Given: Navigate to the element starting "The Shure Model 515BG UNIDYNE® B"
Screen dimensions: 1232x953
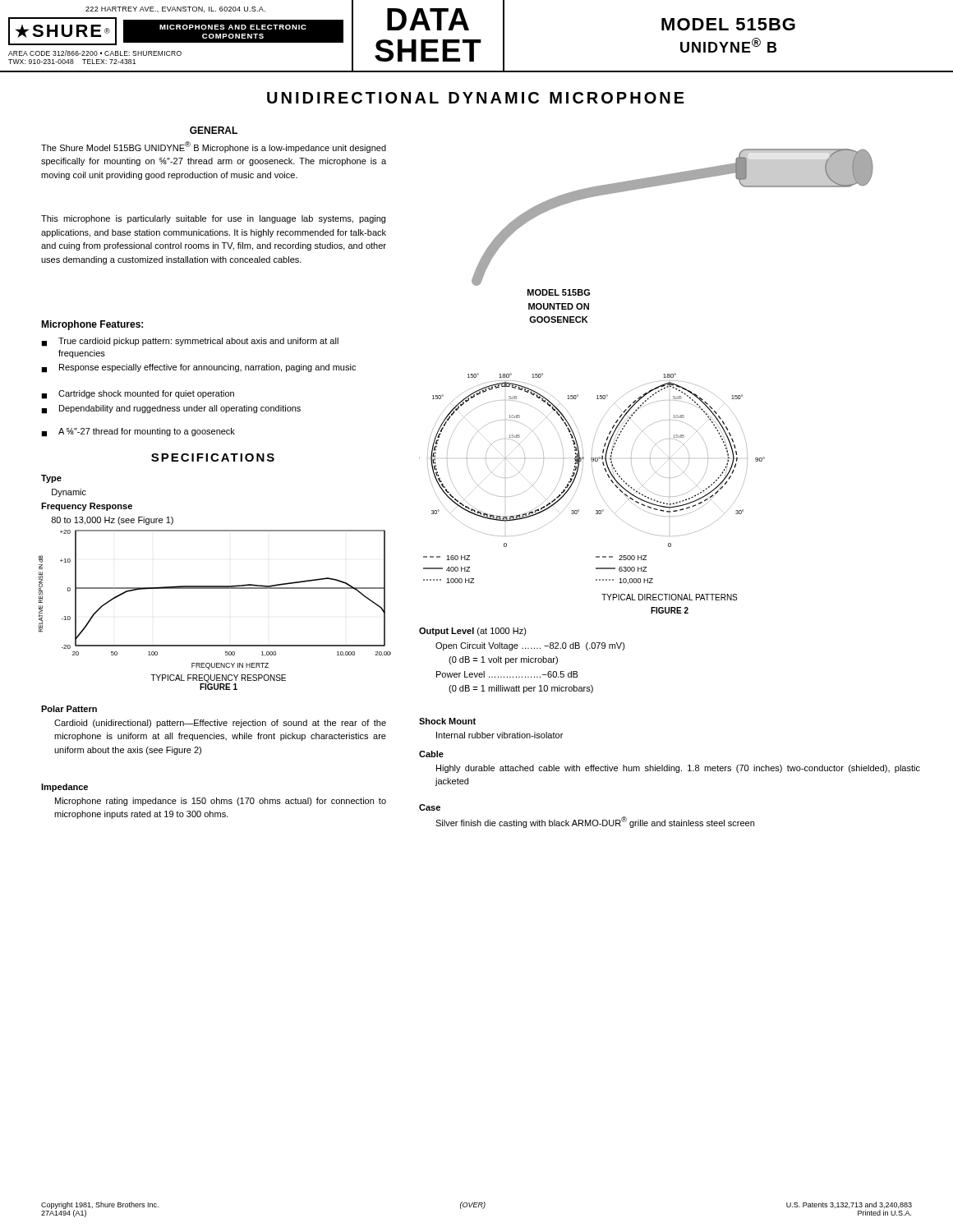Looking at the screenshot, I should (214, 160).
